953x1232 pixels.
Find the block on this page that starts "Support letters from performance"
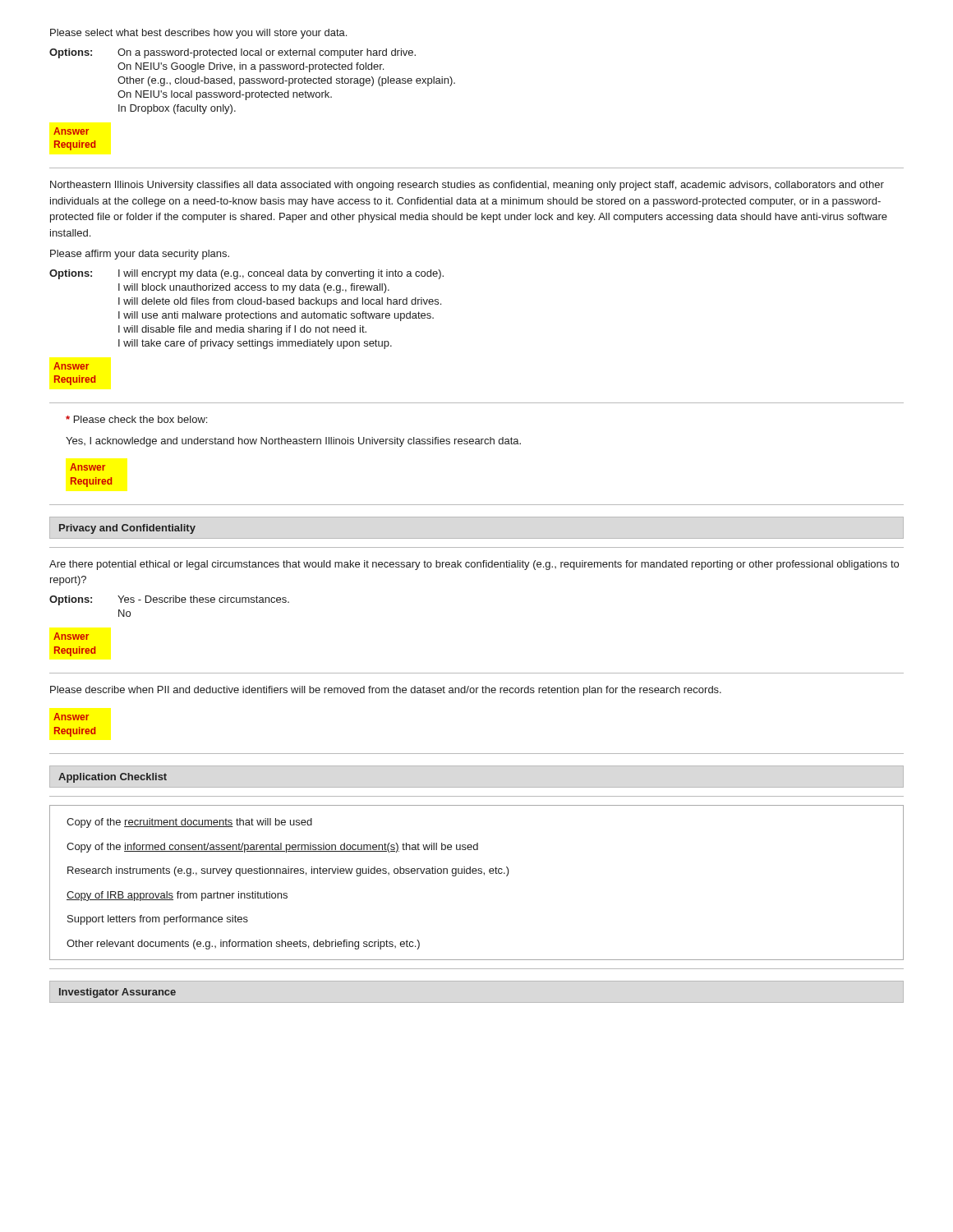point(157,919)
